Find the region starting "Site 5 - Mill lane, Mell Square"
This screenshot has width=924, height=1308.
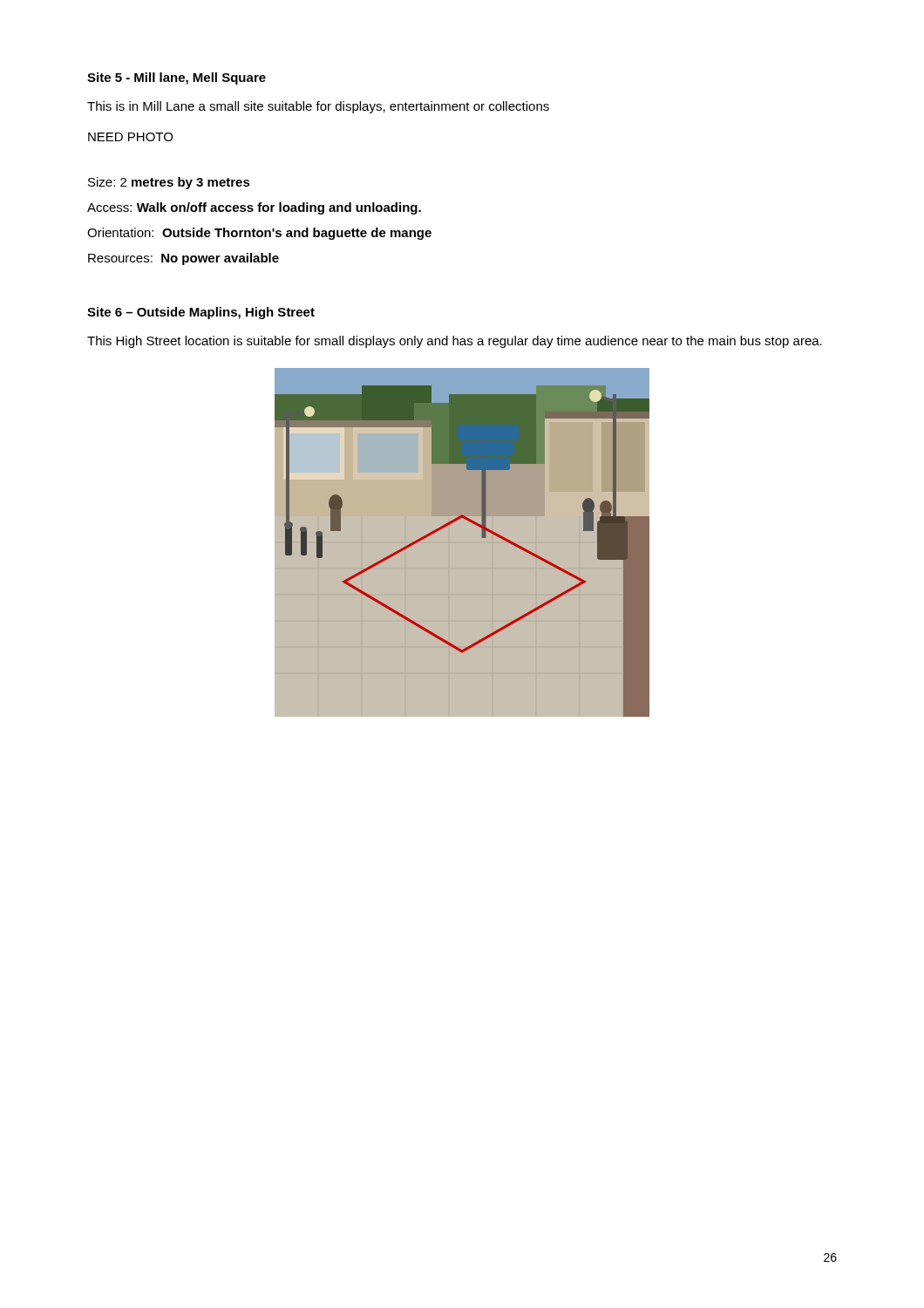click(177, 77)
